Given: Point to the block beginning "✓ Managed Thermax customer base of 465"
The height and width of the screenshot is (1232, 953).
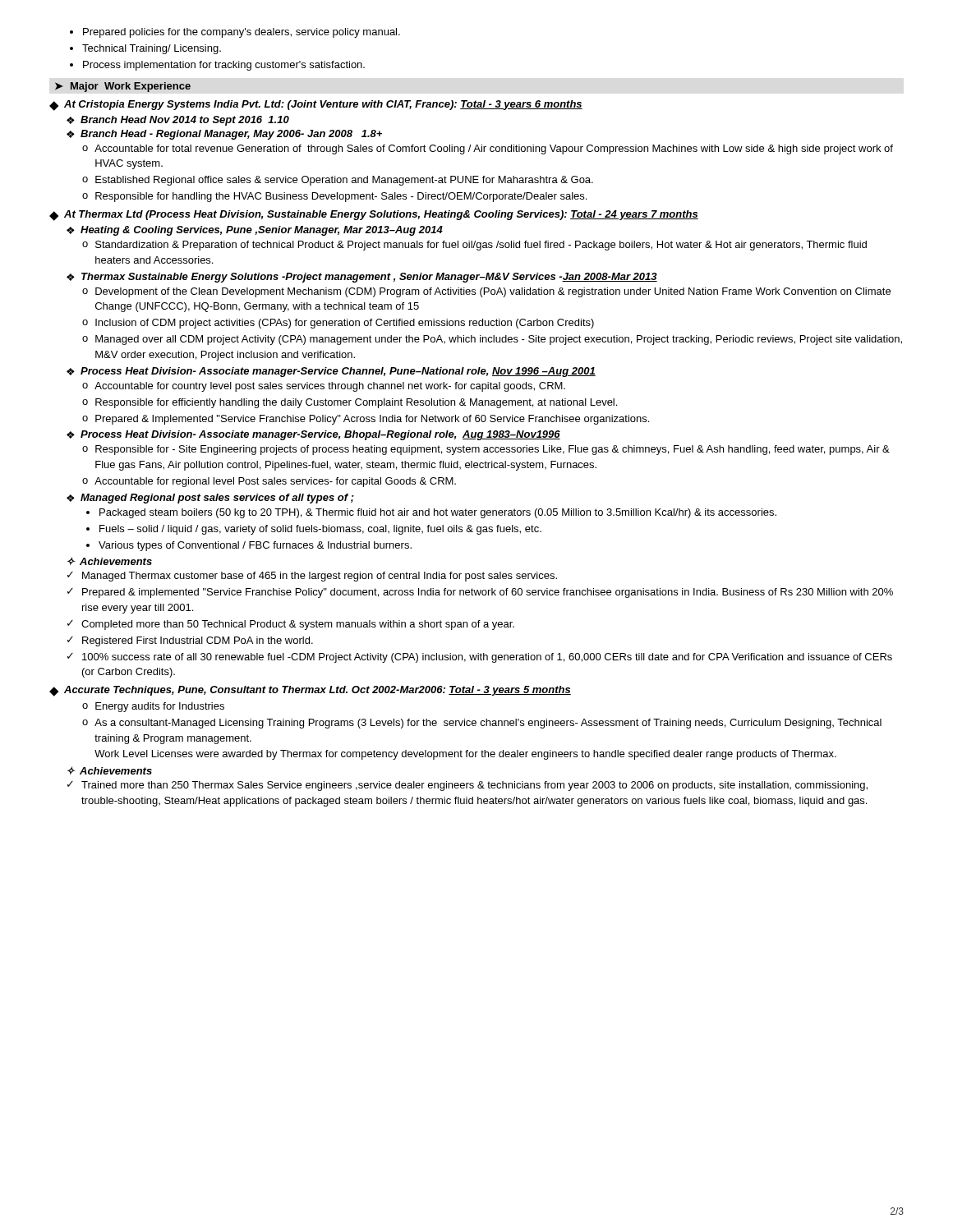Looking at the screenshot, I should (x=485, y=576).
